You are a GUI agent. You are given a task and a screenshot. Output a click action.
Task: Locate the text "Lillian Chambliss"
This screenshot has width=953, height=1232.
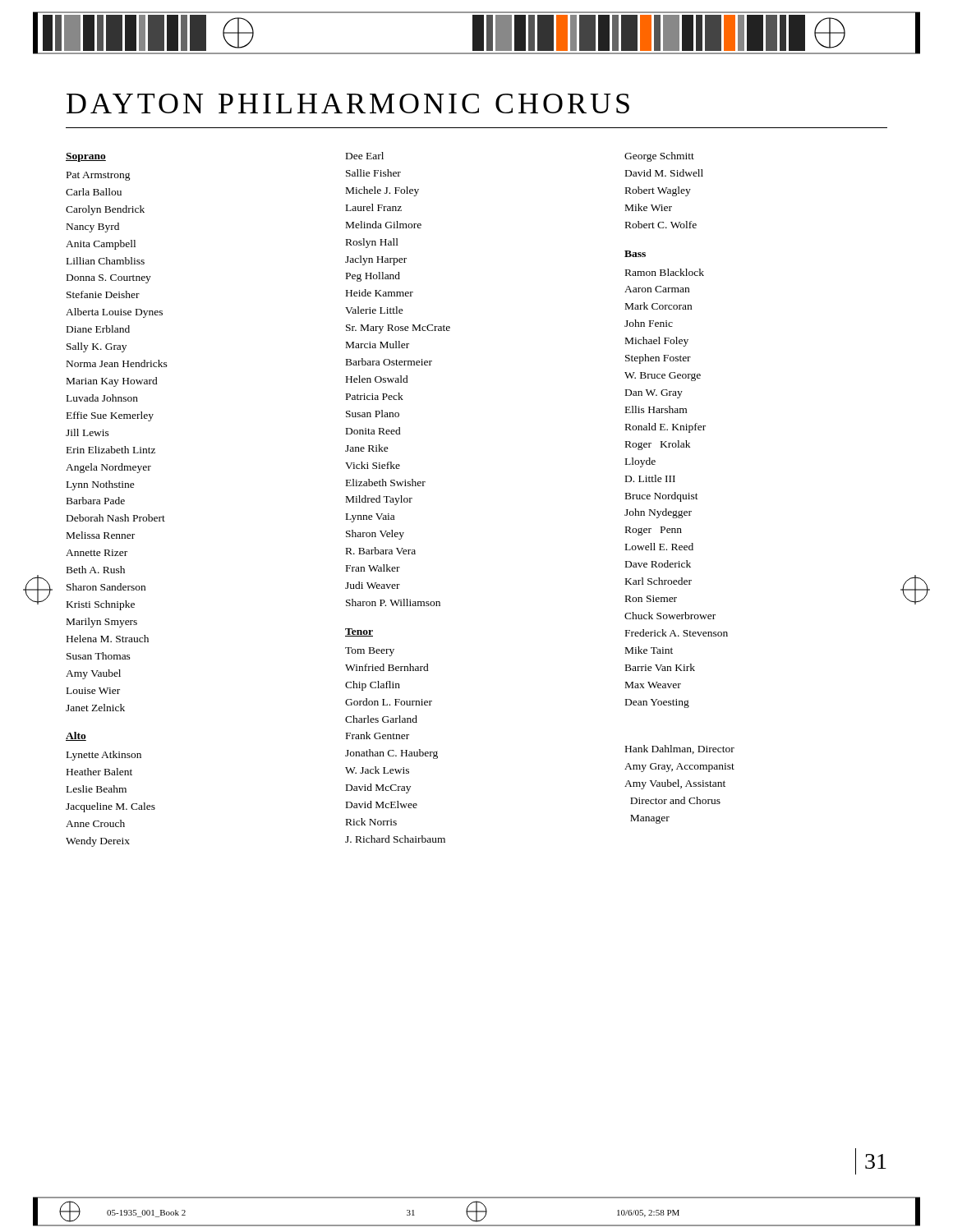pyautogui.click(x=105, y=260)
